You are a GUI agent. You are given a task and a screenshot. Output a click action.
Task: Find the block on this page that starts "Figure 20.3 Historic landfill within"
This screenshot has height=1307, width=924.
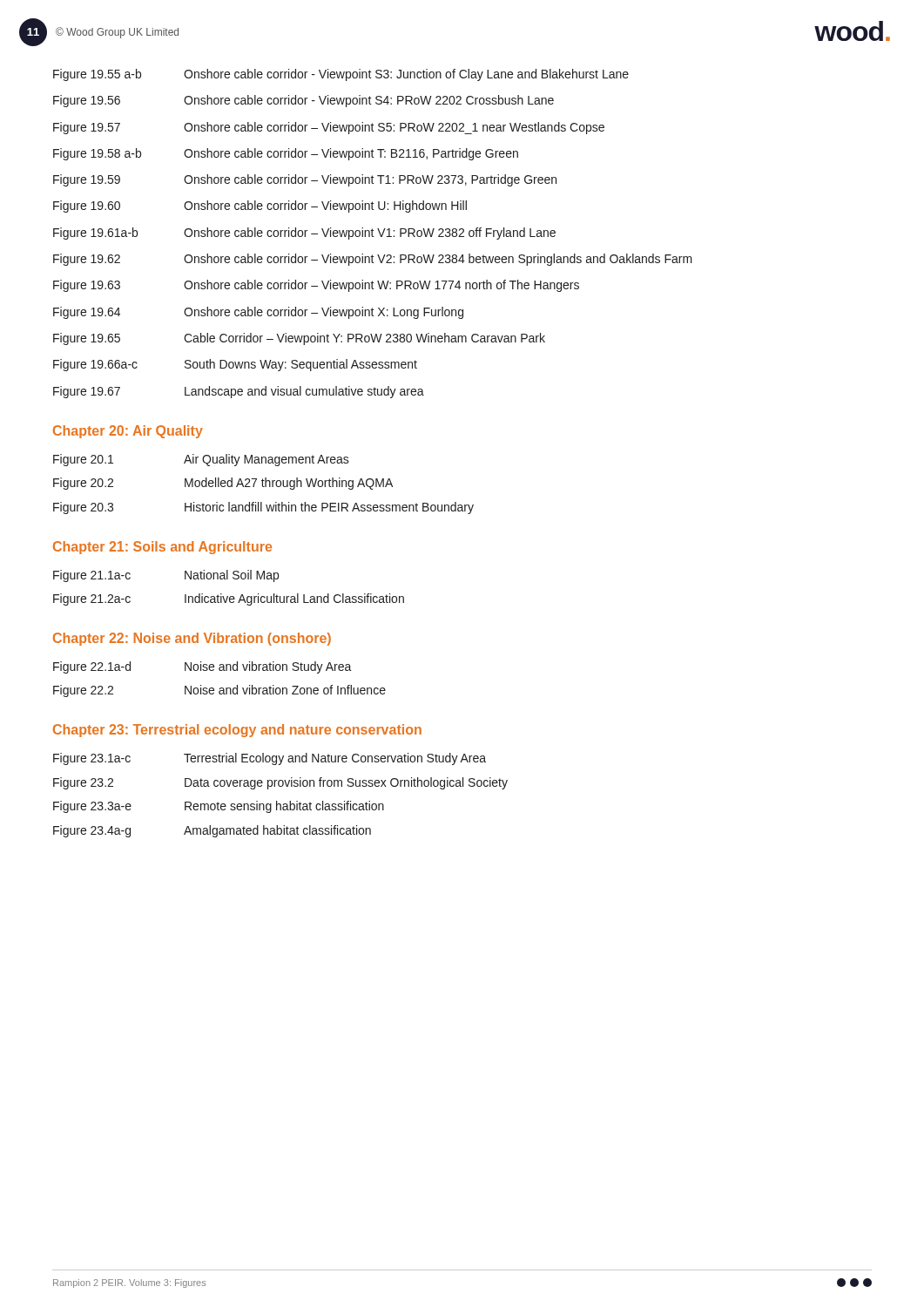462,508
